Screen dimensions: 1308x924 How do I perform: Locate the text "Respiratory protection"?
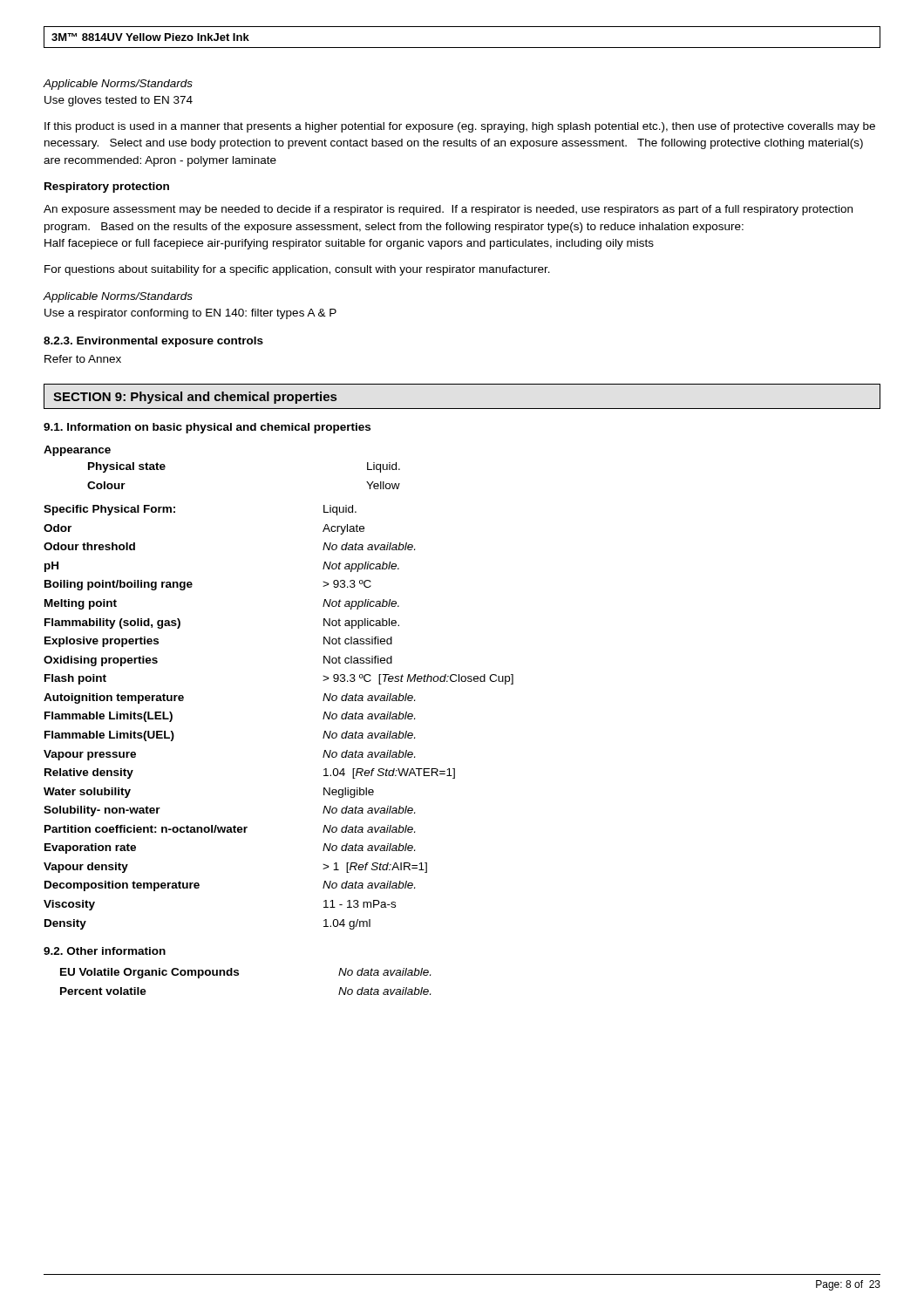[x=107, y=187]
